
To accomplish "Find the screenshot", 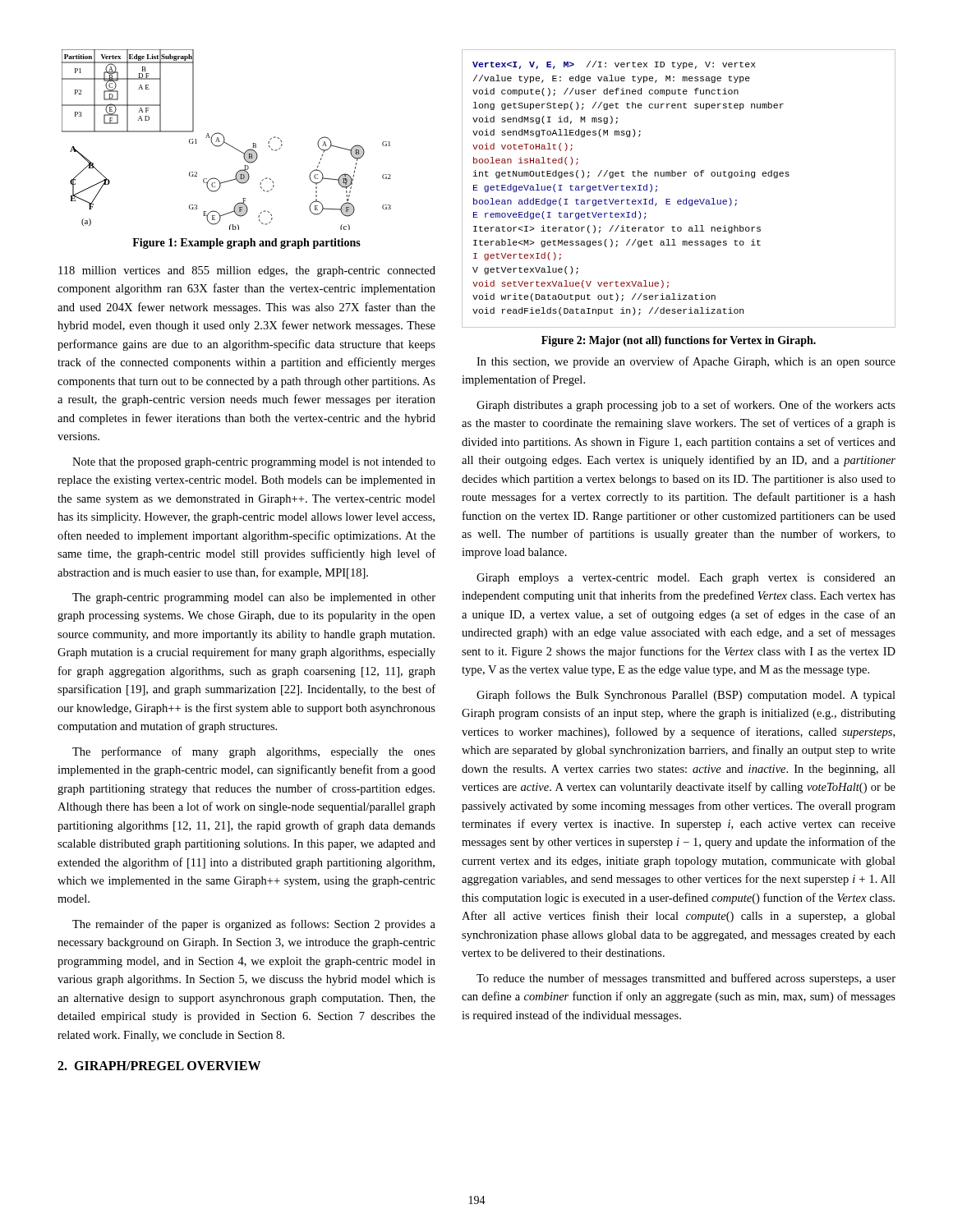I will (679, 188).
